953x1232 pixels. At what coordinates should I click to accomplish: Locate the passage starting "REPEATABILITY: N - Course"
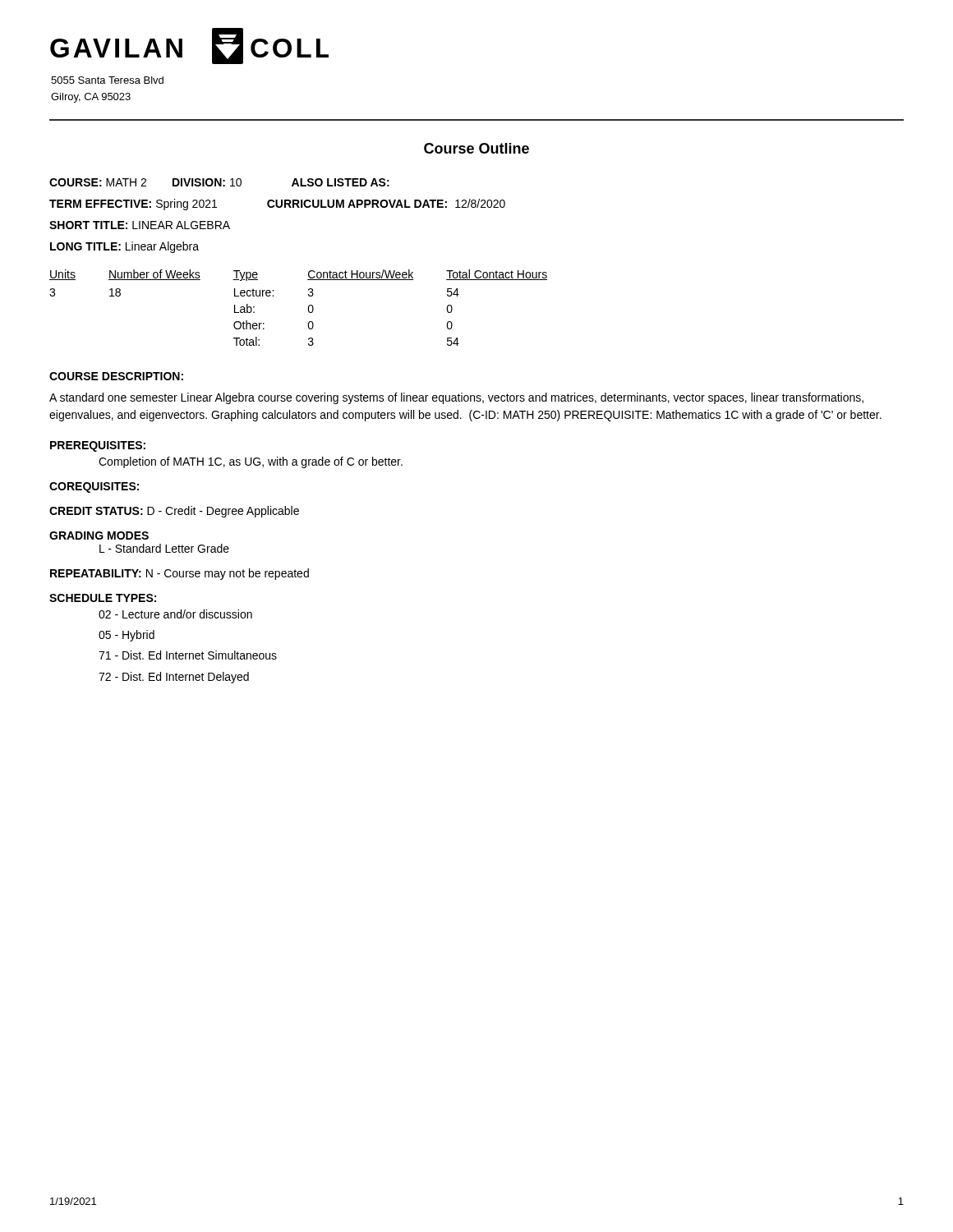[179, 573]
